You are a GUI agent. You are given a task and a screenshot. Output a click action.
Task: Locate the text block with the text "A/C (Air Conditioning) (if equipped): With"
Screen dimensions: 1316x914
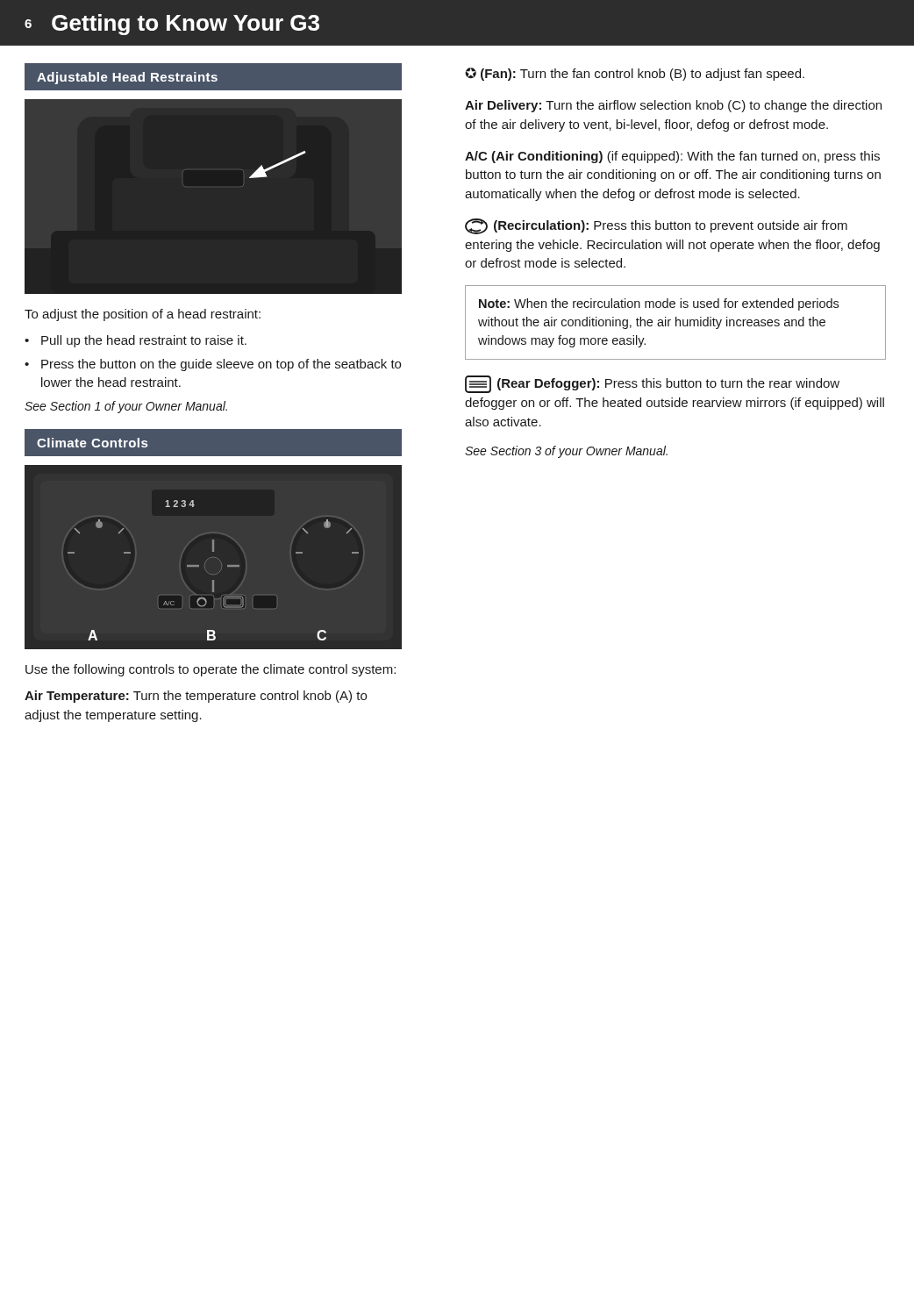tap(673, 175)
